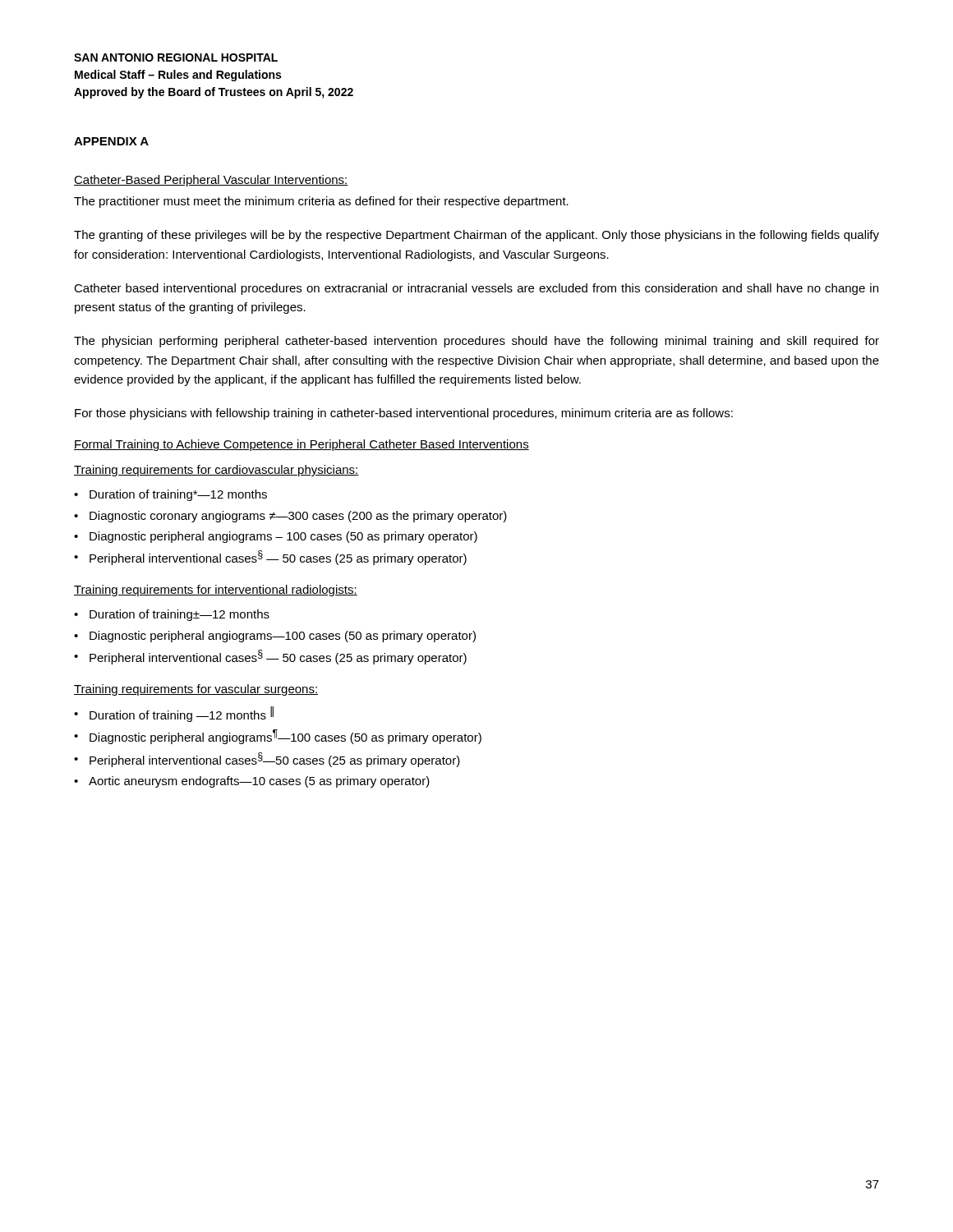Find the list item containing "• Duration of training*—12 months"
This screenshot has height=1232, width=953.
tap(171, 494)
